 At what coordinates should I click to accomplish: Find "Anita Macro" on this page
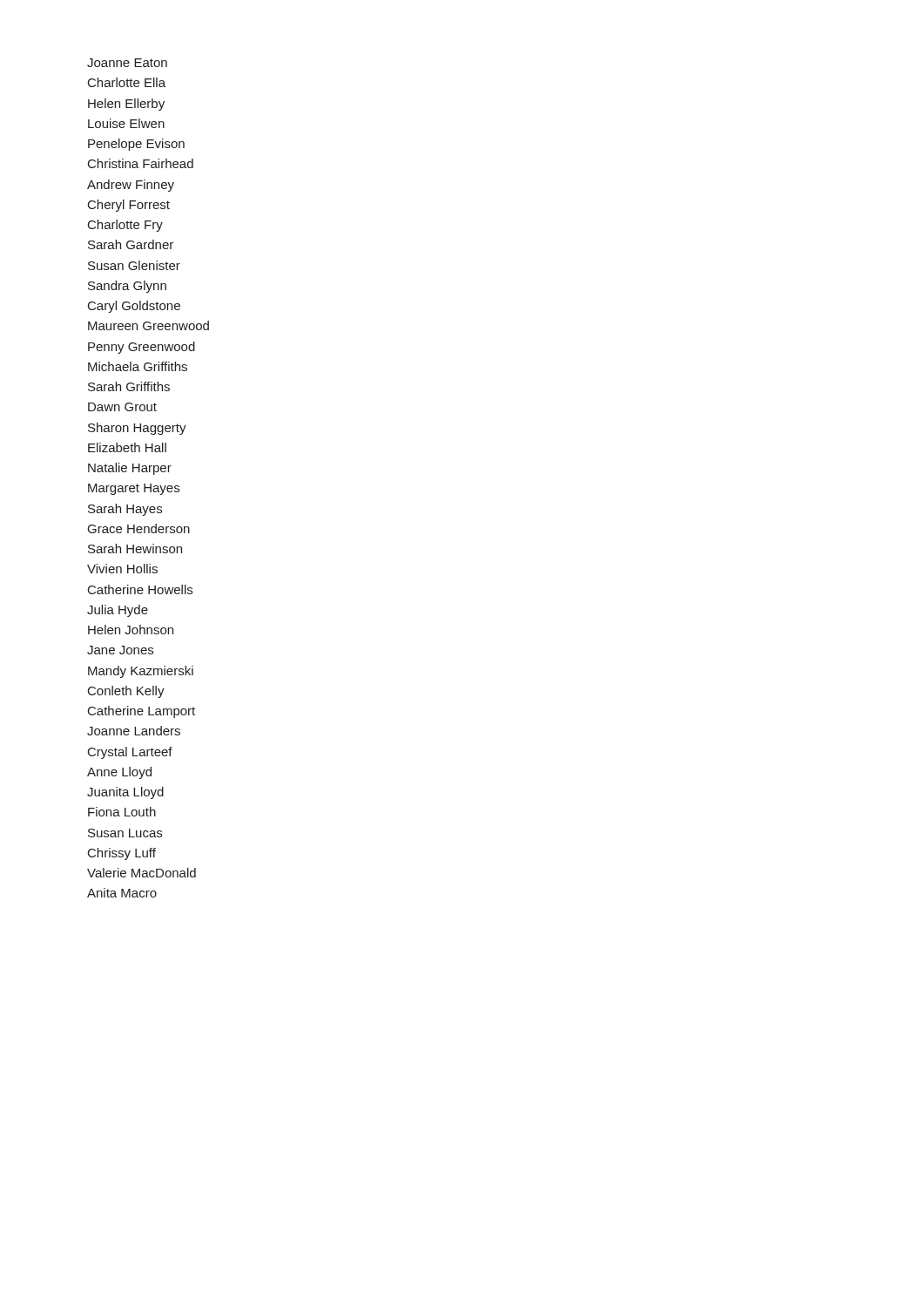click(x=122, y=893)
